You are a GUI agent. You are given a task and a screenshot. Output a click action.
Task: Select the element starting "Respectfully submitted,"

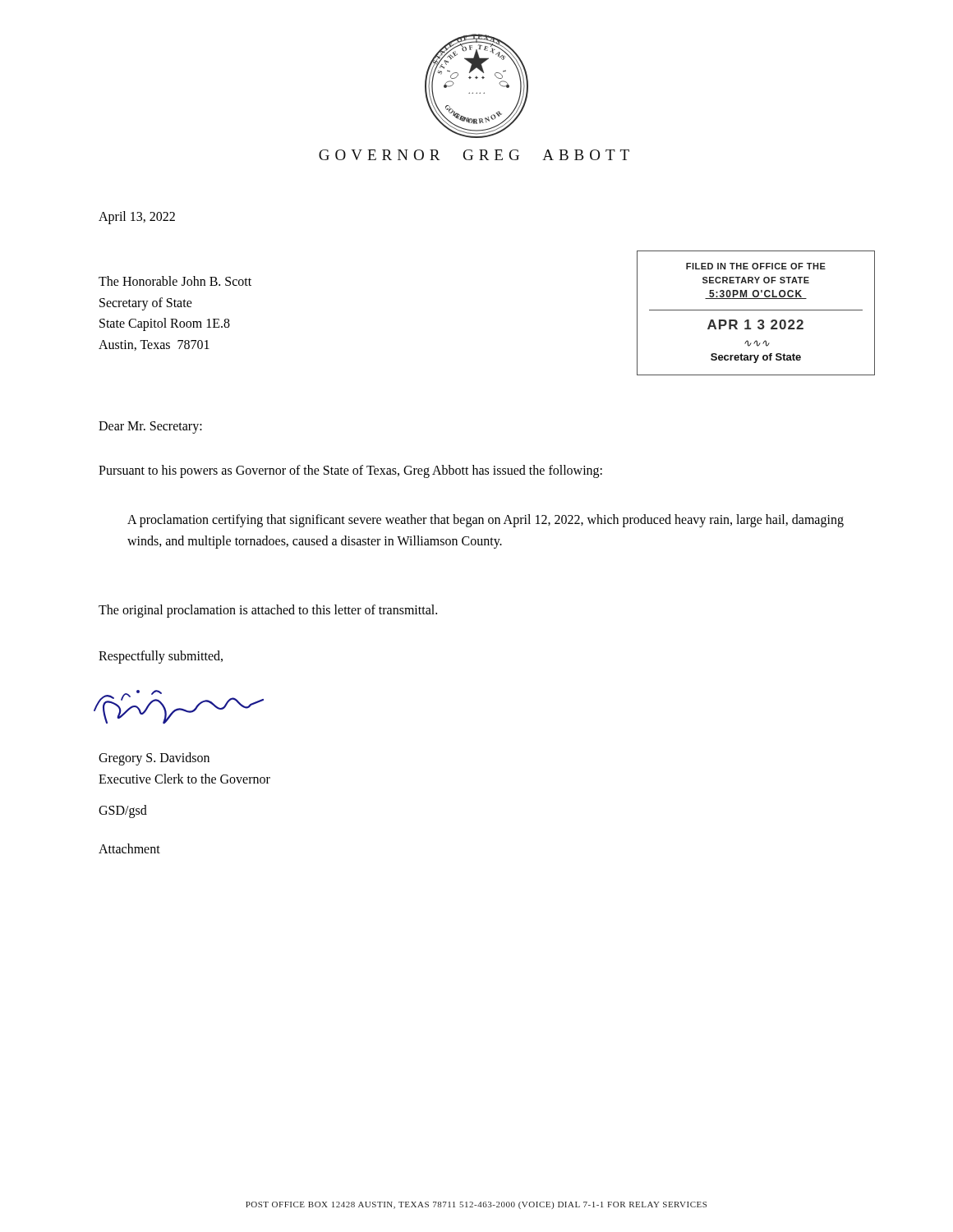click(161, 656)
